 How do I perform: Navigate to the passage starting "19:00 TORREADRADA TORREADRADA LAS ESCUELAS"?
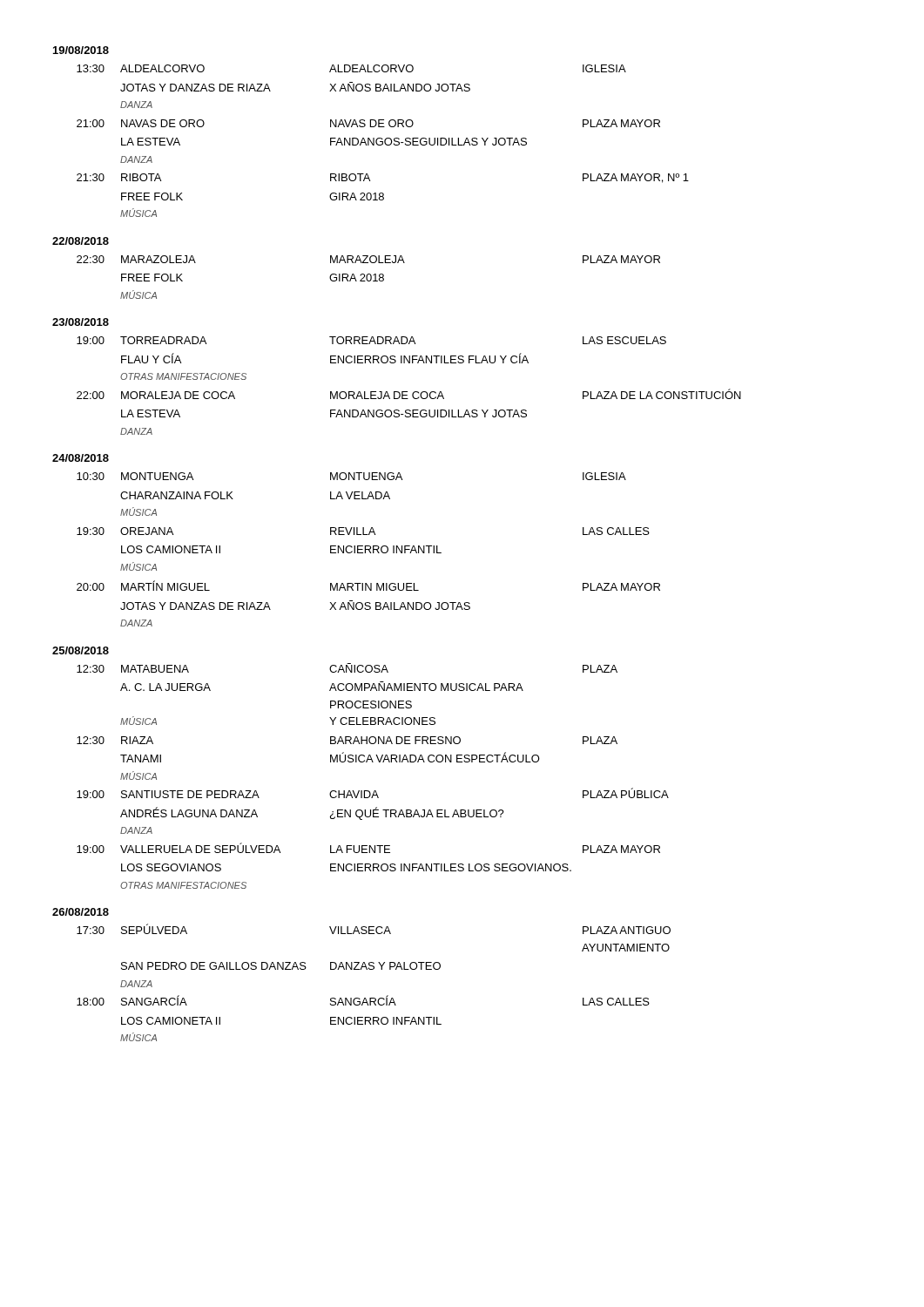(x=371, y=340)
